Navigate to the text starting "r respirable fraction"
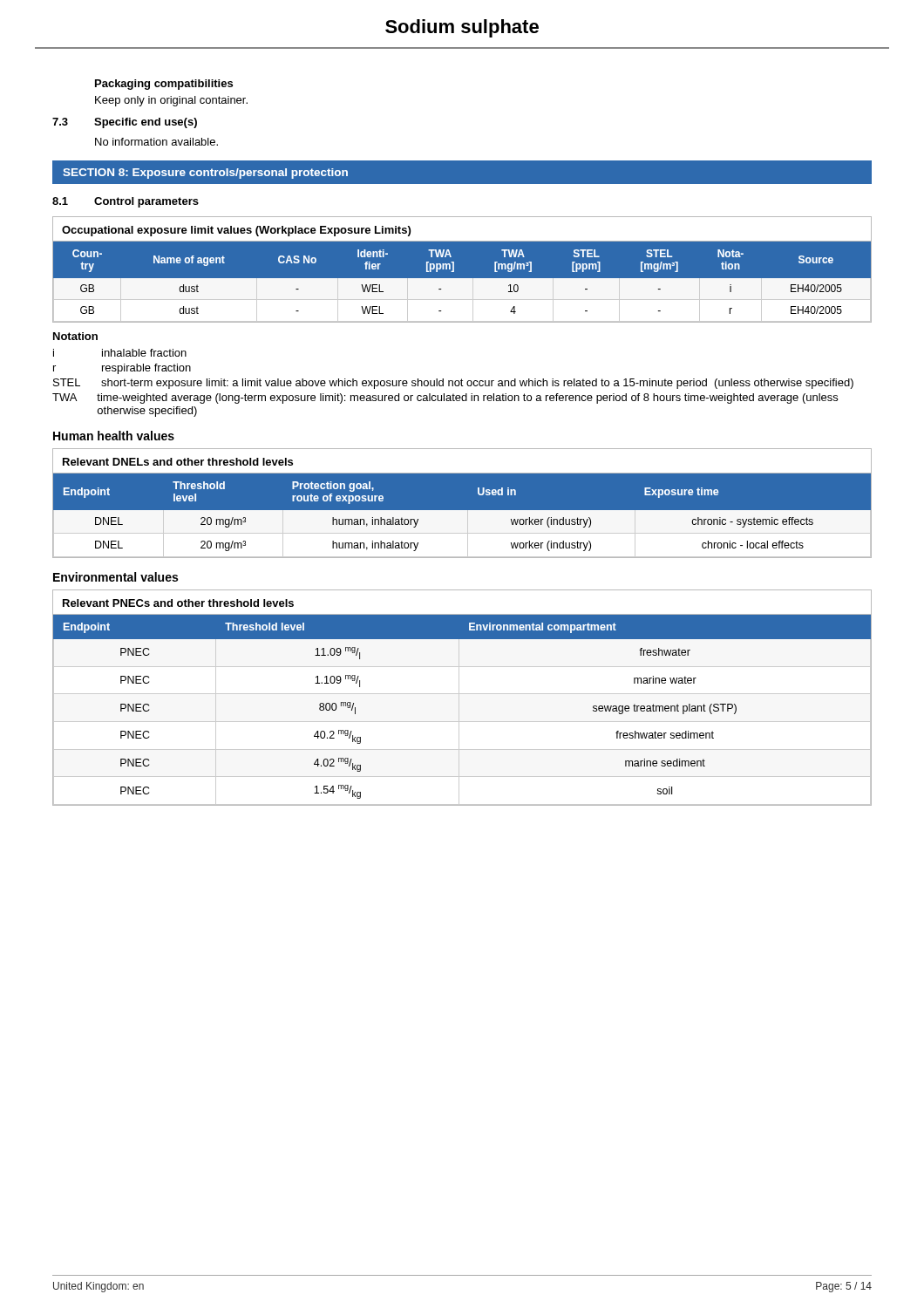The width and height of the screenshot is (924, 1308). 122,368
